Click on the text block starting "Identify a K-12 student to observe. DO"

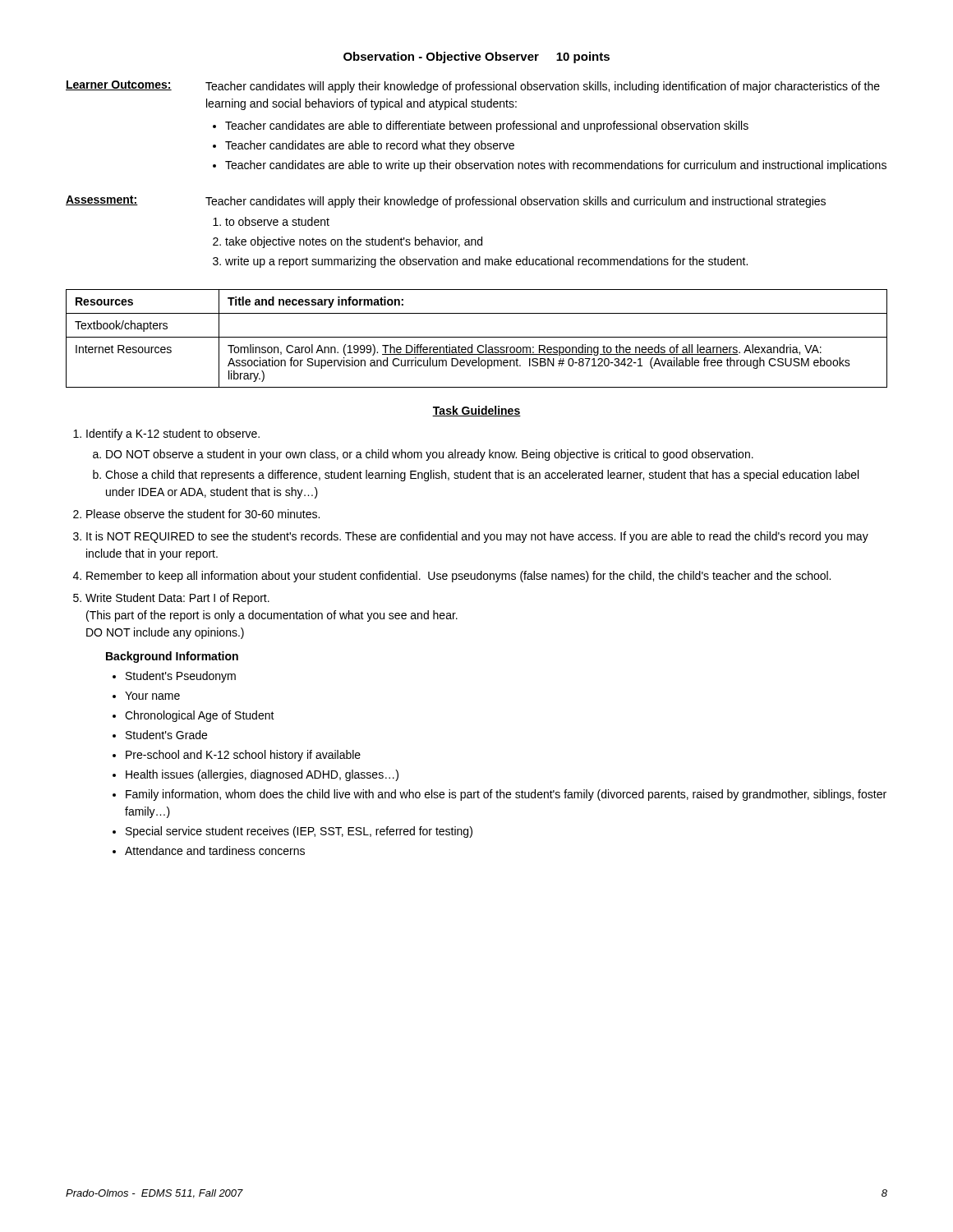click(486, 463)
